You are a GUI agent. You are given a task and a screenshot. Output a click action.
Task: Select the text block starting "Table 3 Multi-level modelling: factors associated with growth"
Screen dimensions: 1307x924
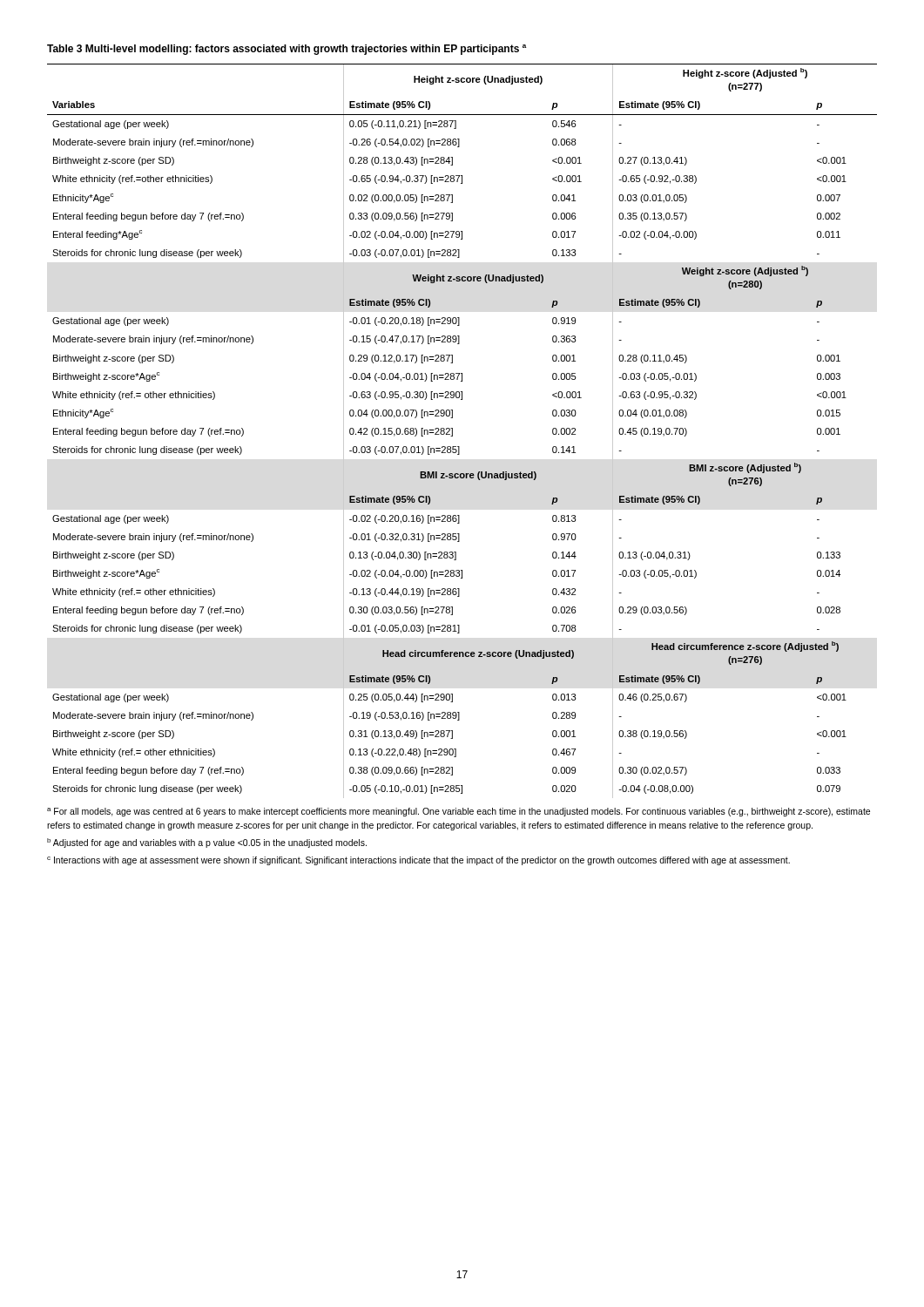pos(287,48)
